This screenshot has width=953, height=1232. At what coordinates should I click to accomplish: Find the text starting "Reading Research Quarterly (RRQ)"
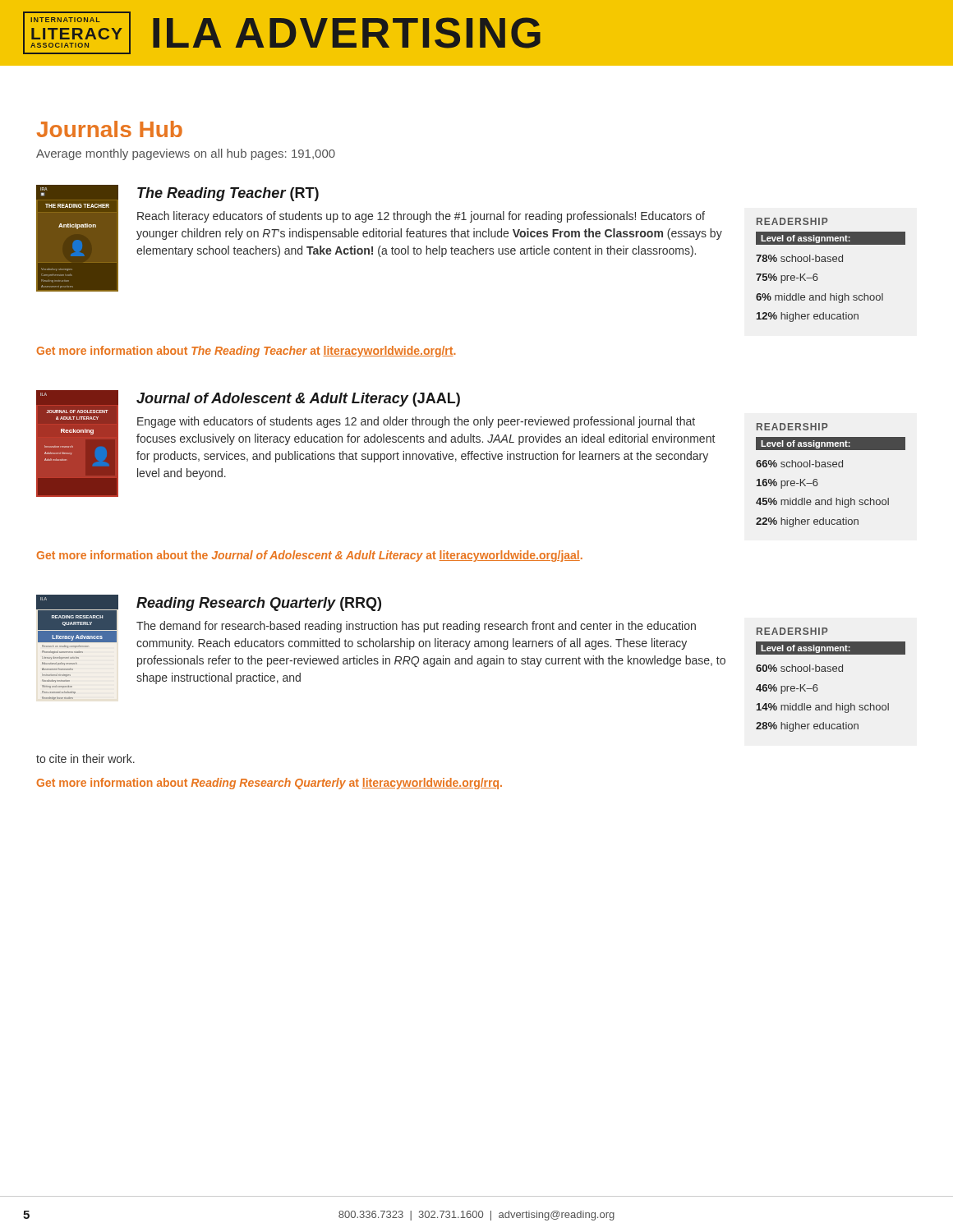259,603
